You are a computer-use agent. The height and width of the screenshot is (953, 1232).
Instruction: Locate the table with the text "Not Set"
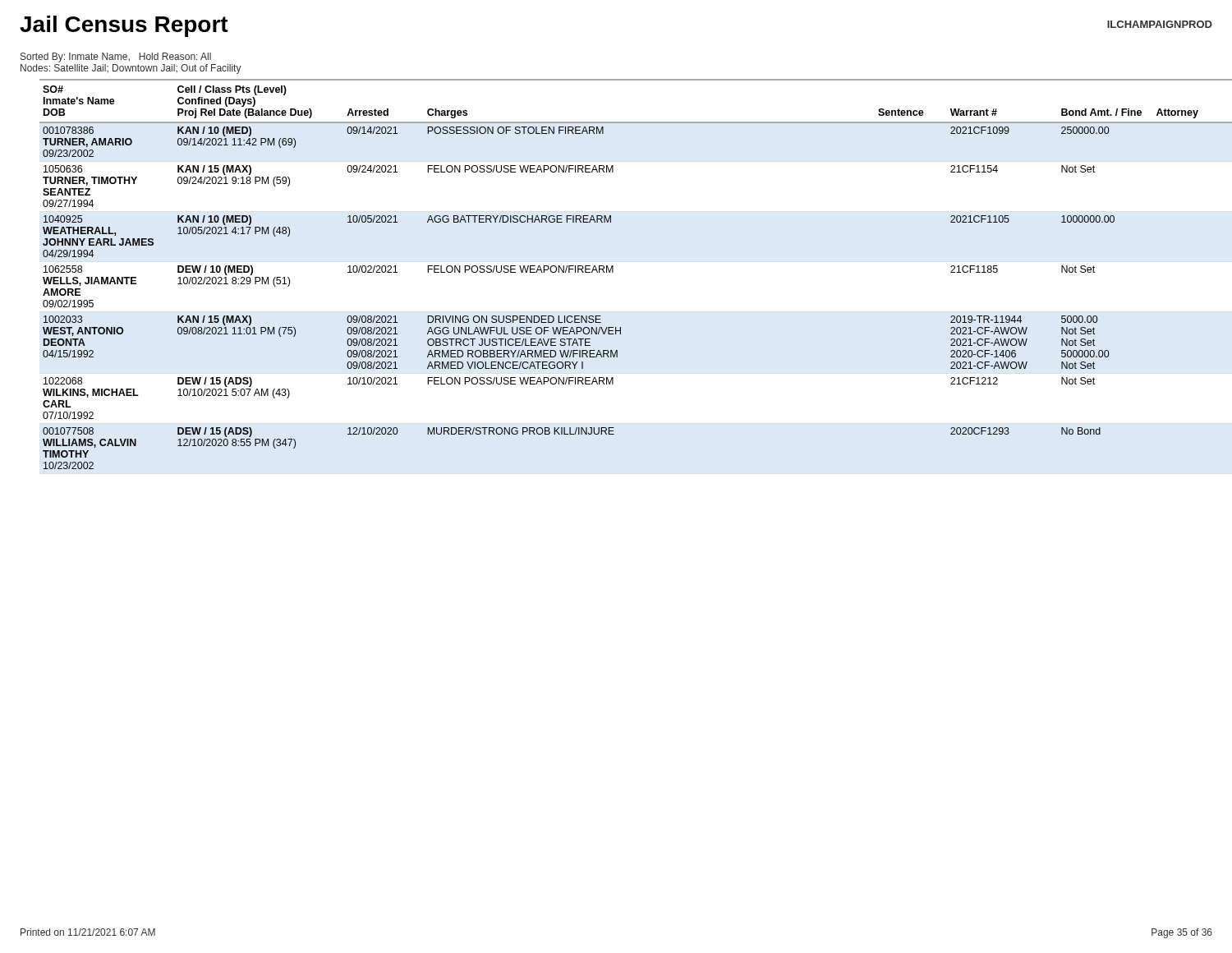coord(616,276)
